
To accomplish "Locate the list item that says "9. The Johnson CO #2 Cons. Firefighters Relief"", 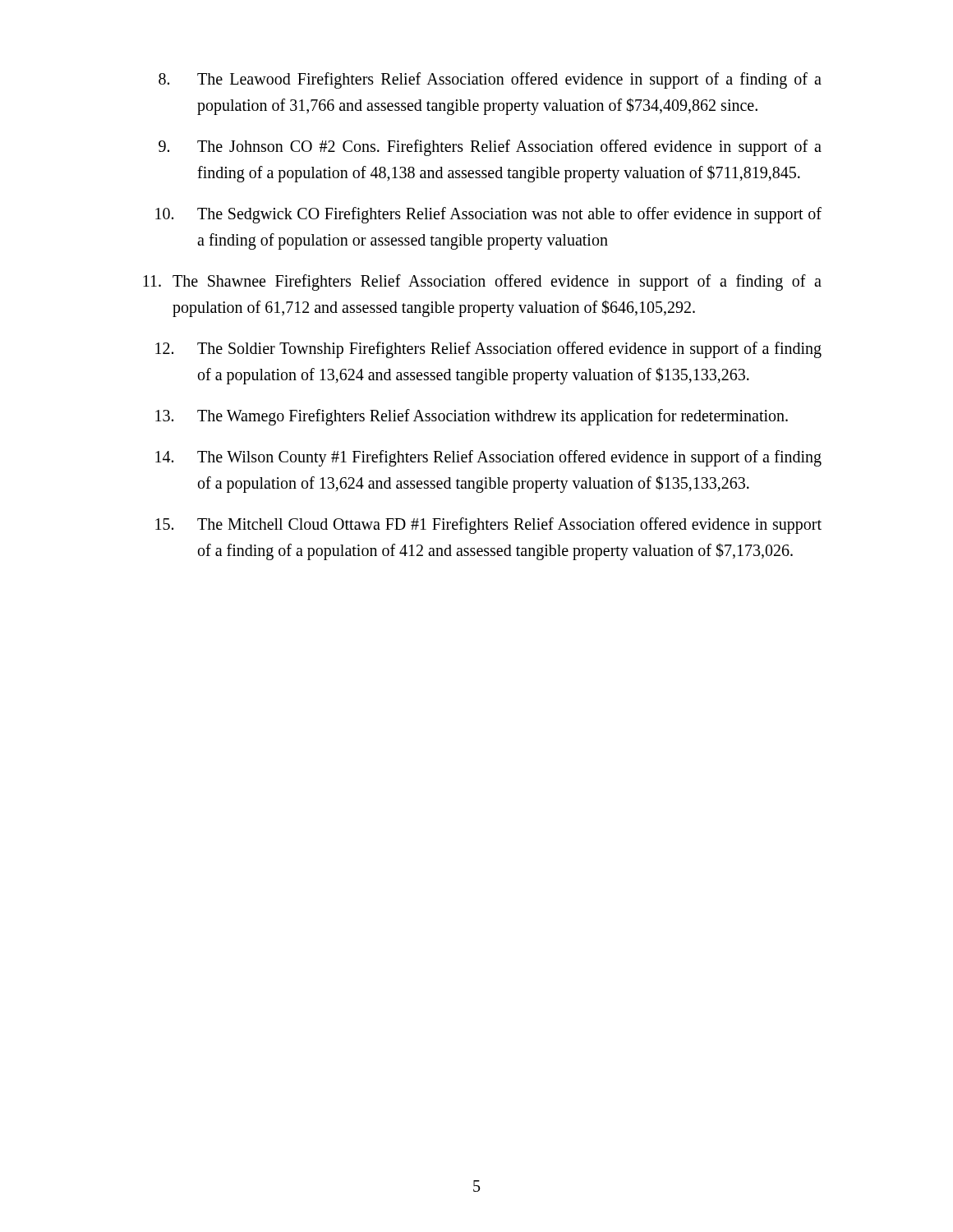I will pos(476,159).
